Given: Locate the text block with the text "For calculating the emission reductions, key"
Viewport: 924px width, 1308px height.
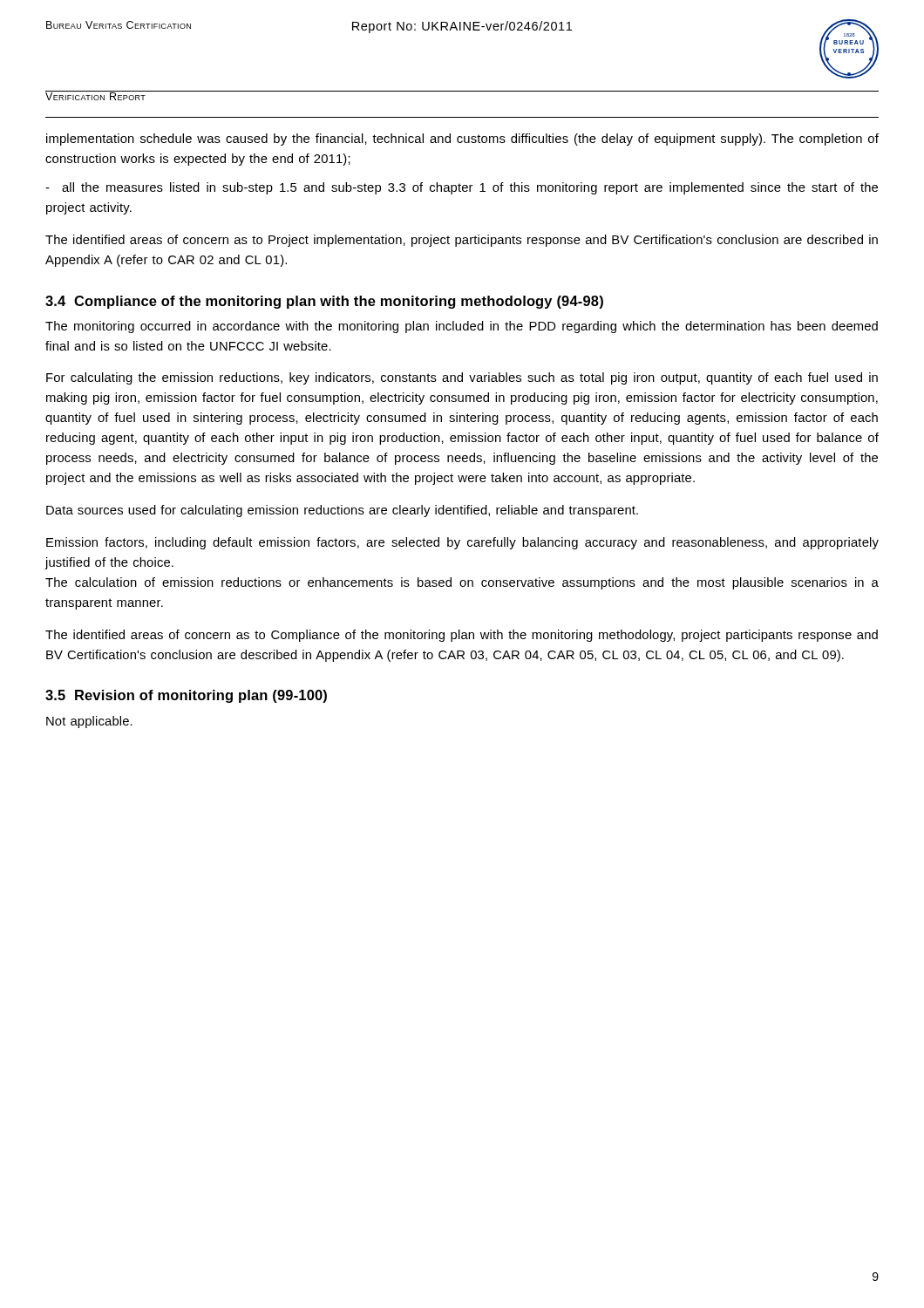Looking at the screenshot, I should pos(462,428).
